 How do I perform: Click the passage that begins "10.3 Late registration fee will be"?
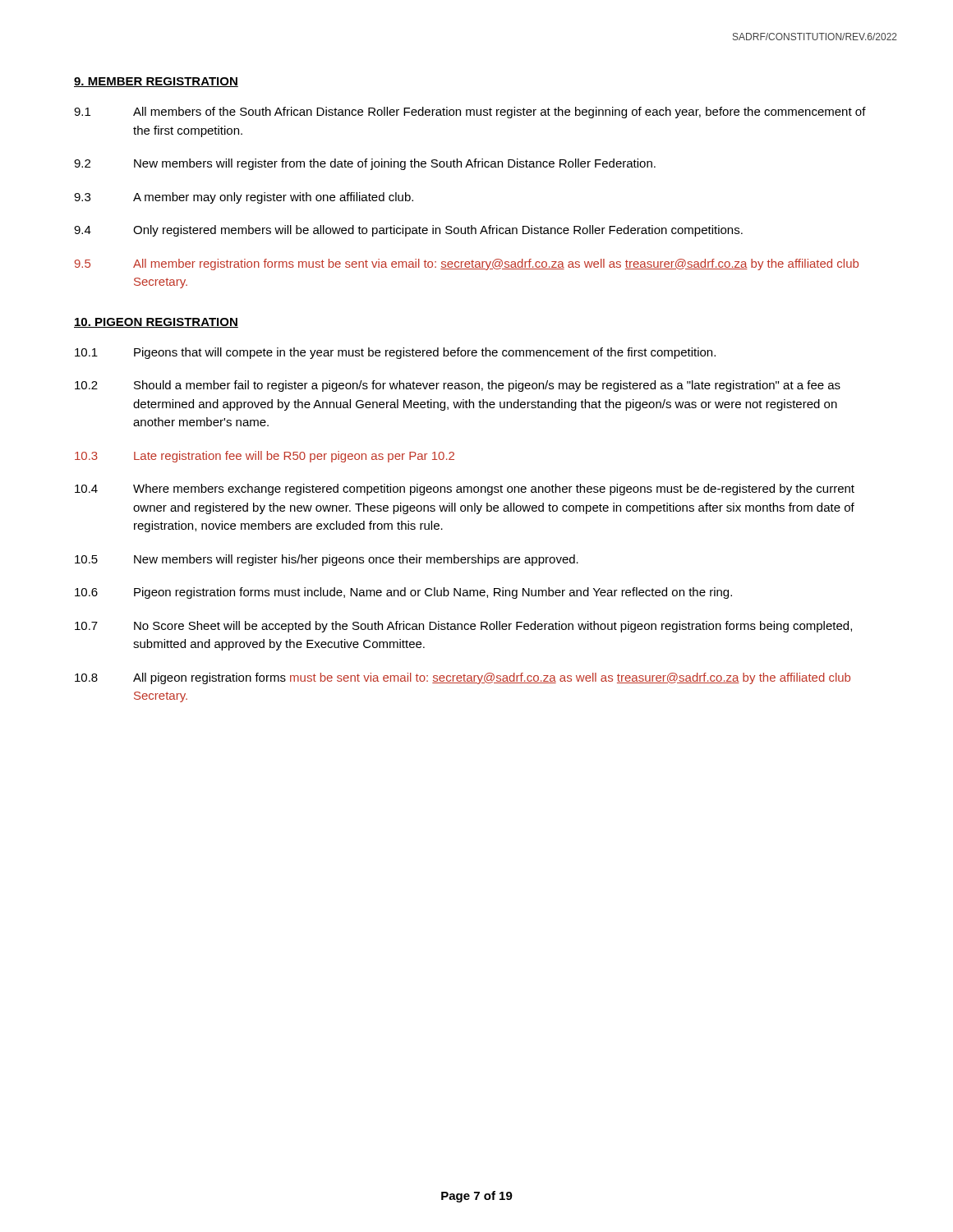[265, 457]
